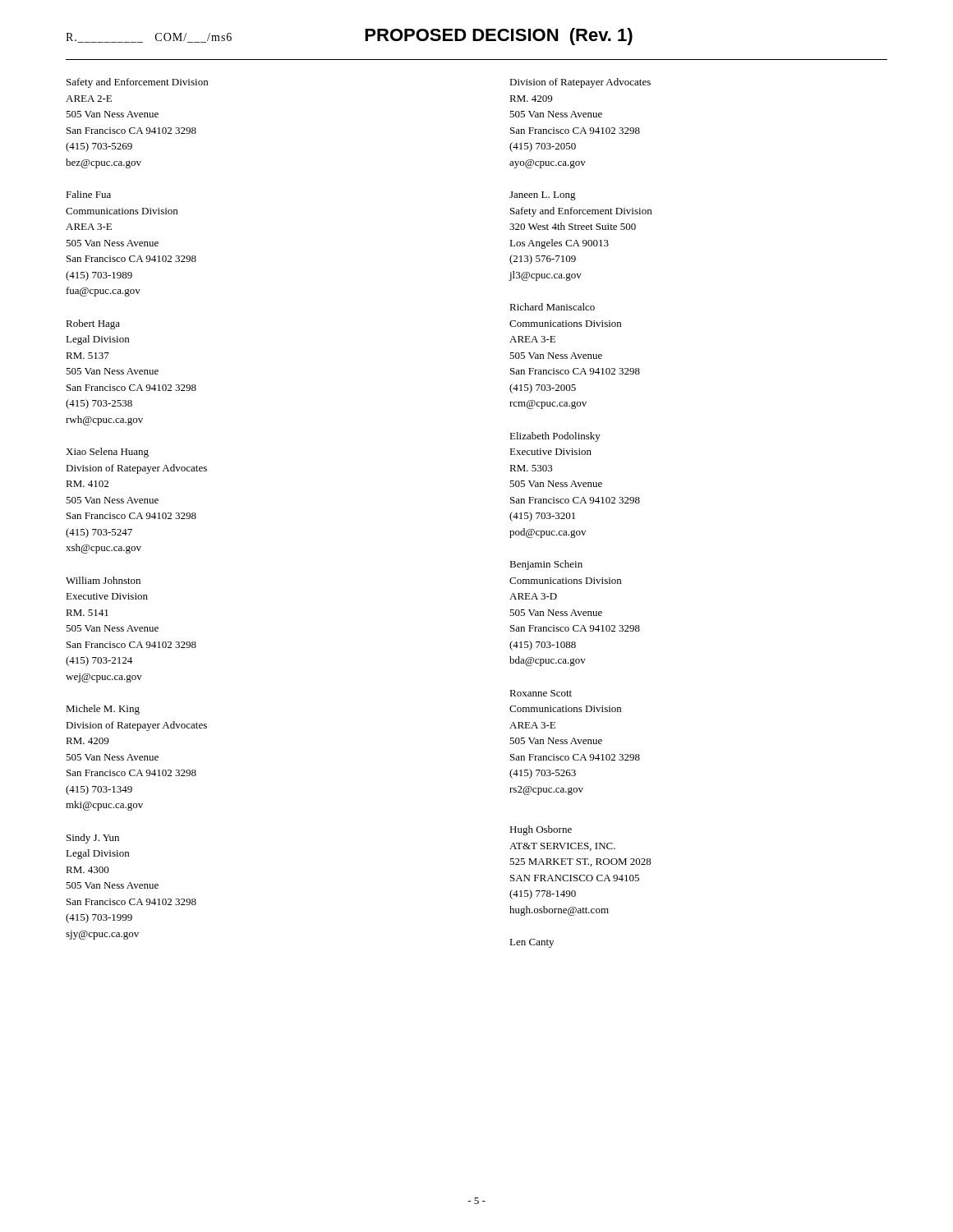
Task: Point to the text block starting "Roxanne Scott Communications Division AREA 3-E 505 Van"
Action: pyautogui.click(x=575, y=740)
